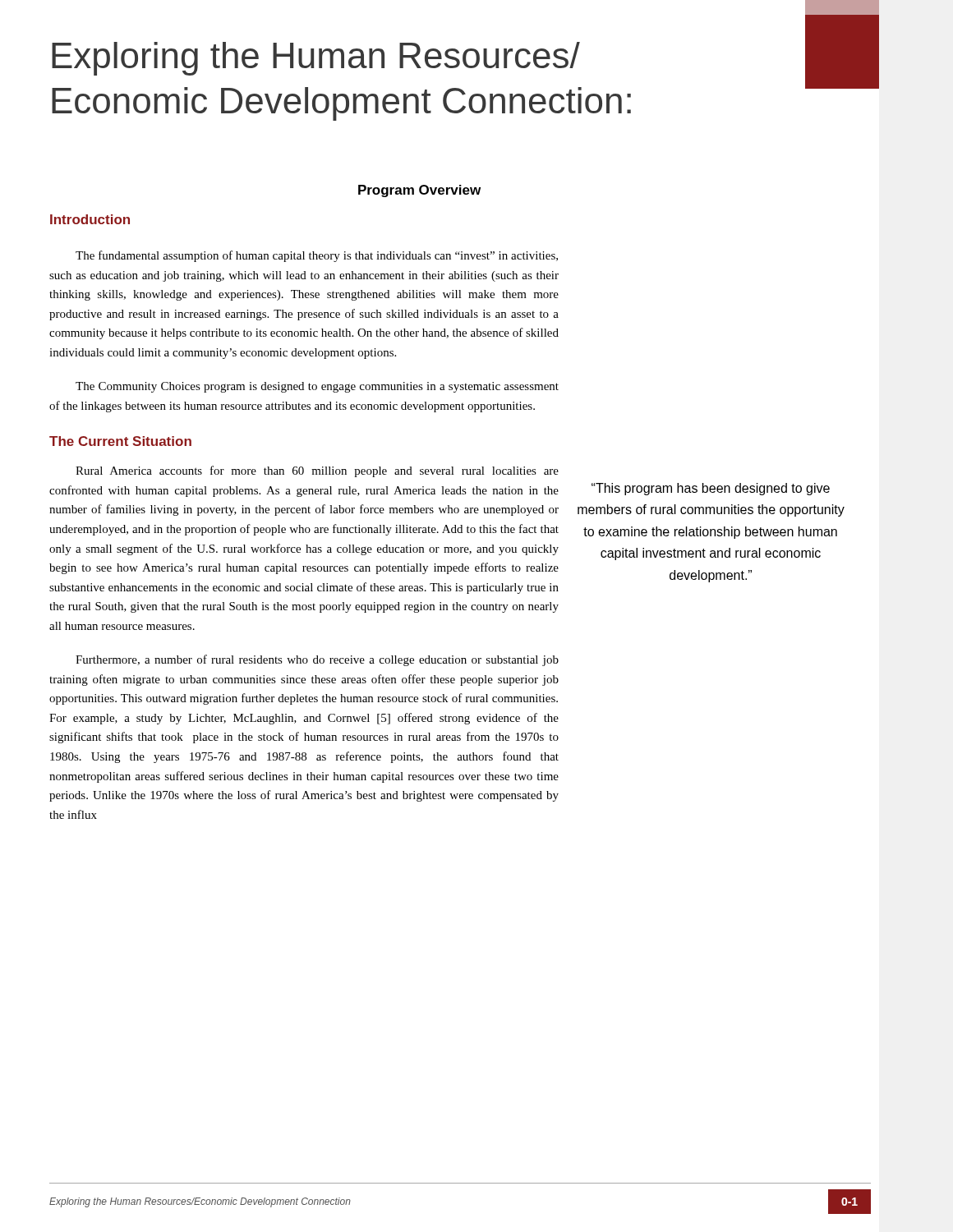953x1232 pixels.
Task: Click on the region starting "Furthermore, a number"
Action: [x=304, y=737]
